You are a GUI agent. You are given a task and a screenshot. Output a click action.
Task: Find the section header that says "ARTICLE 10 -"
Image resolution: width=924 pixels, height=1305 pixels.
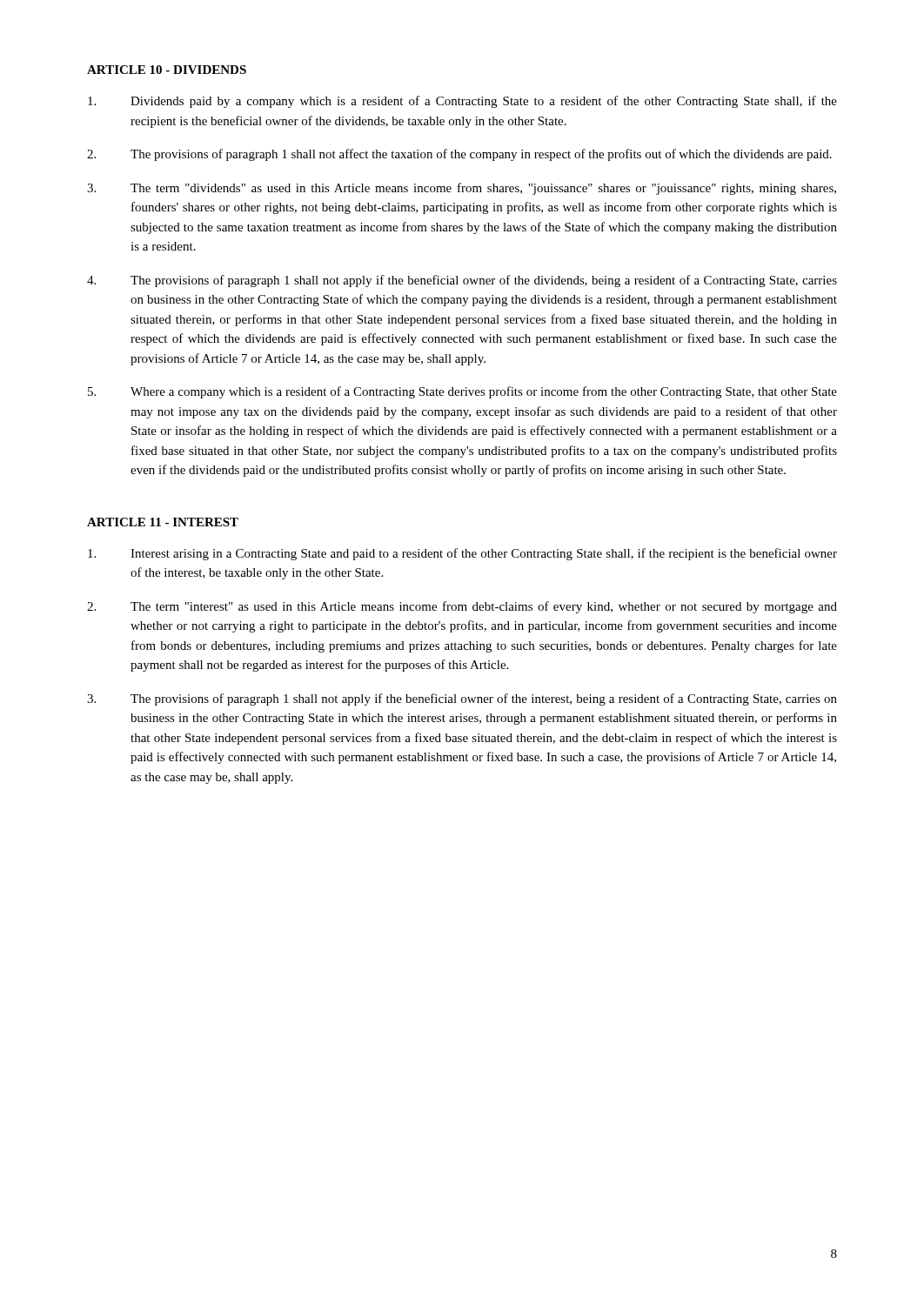point(167,70)
